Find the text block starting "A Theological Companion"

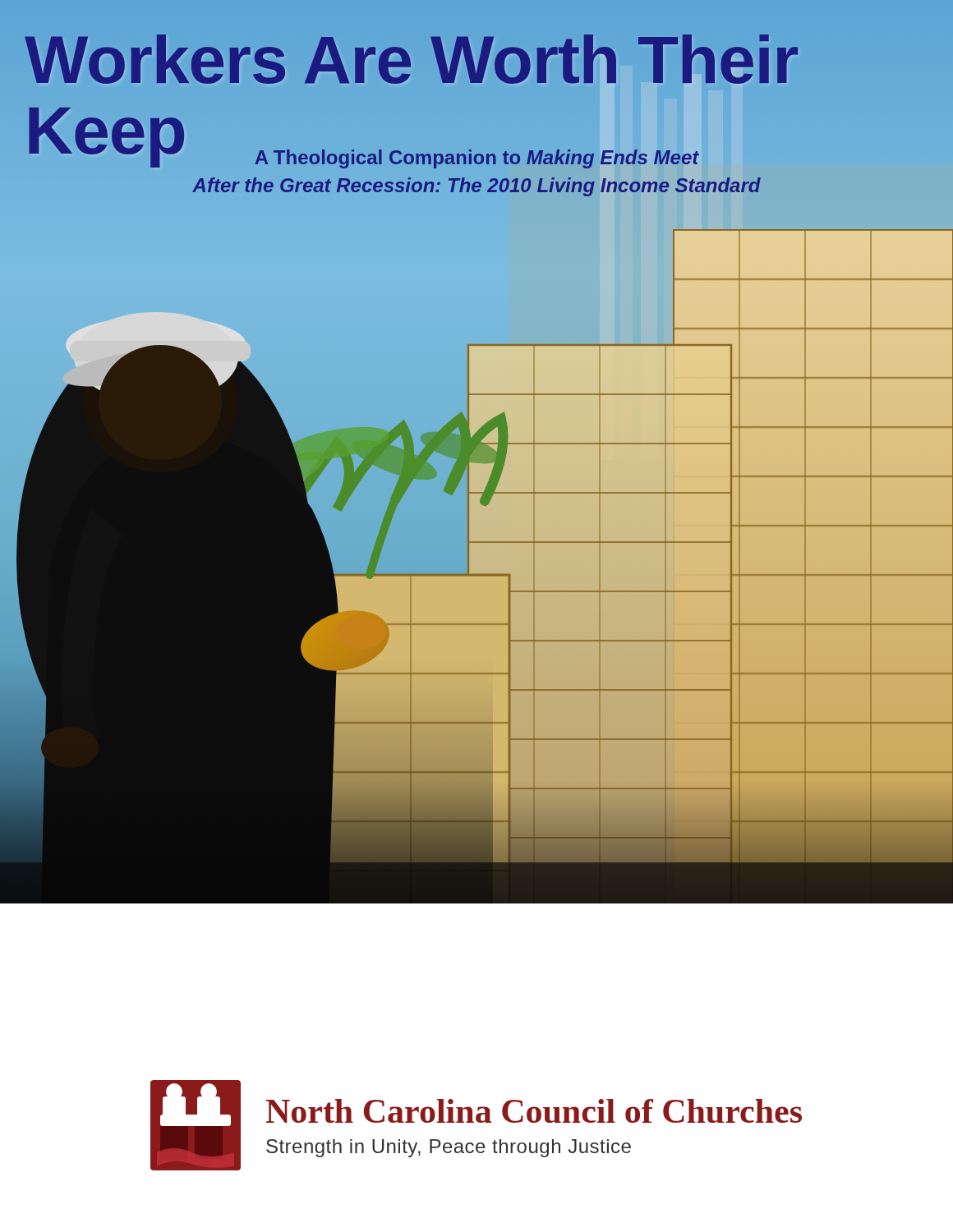[x=476, y=171]
